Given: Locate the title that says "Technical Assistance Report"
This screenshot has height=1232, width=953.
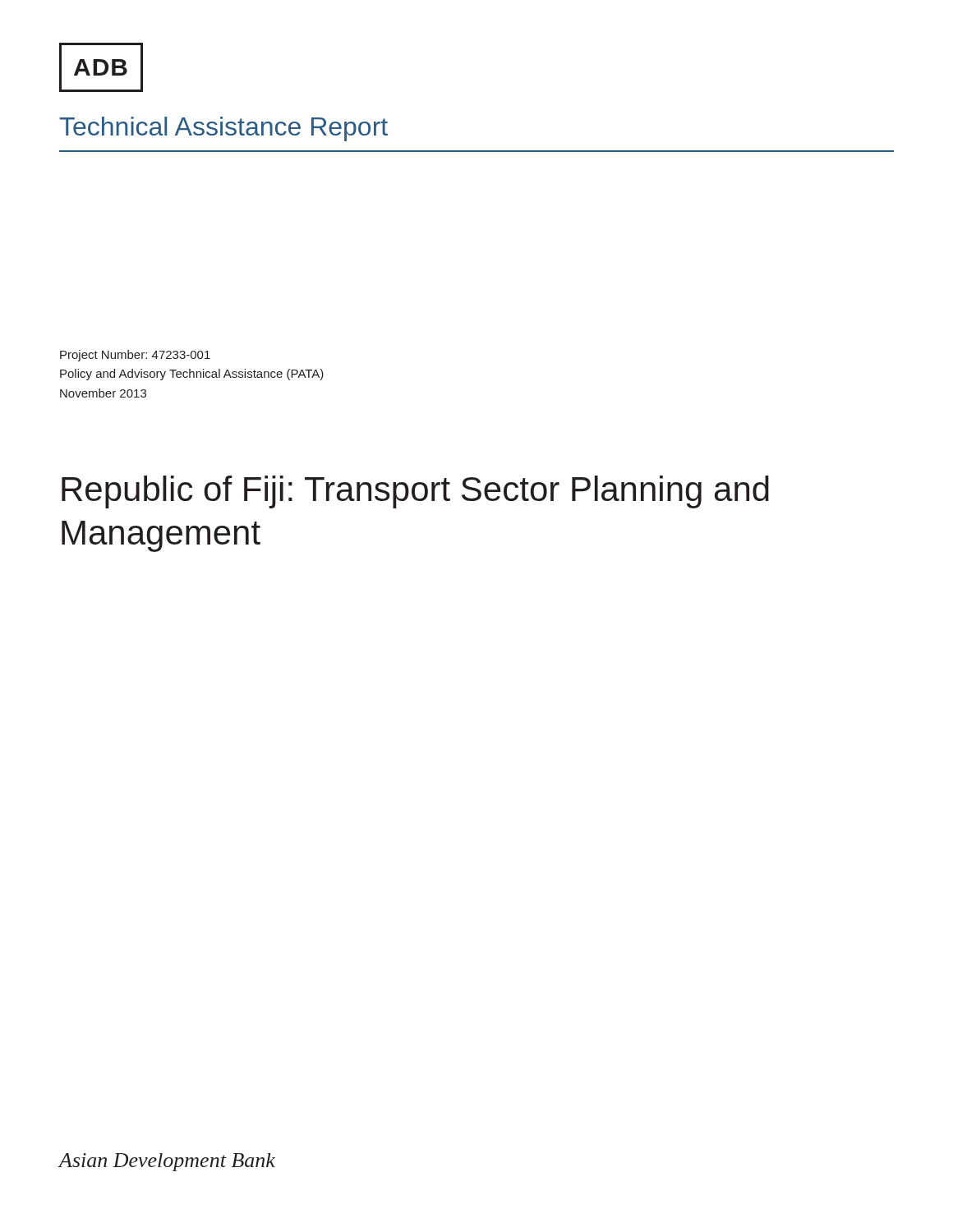Looking at the screenshot, I should [223, 129].
